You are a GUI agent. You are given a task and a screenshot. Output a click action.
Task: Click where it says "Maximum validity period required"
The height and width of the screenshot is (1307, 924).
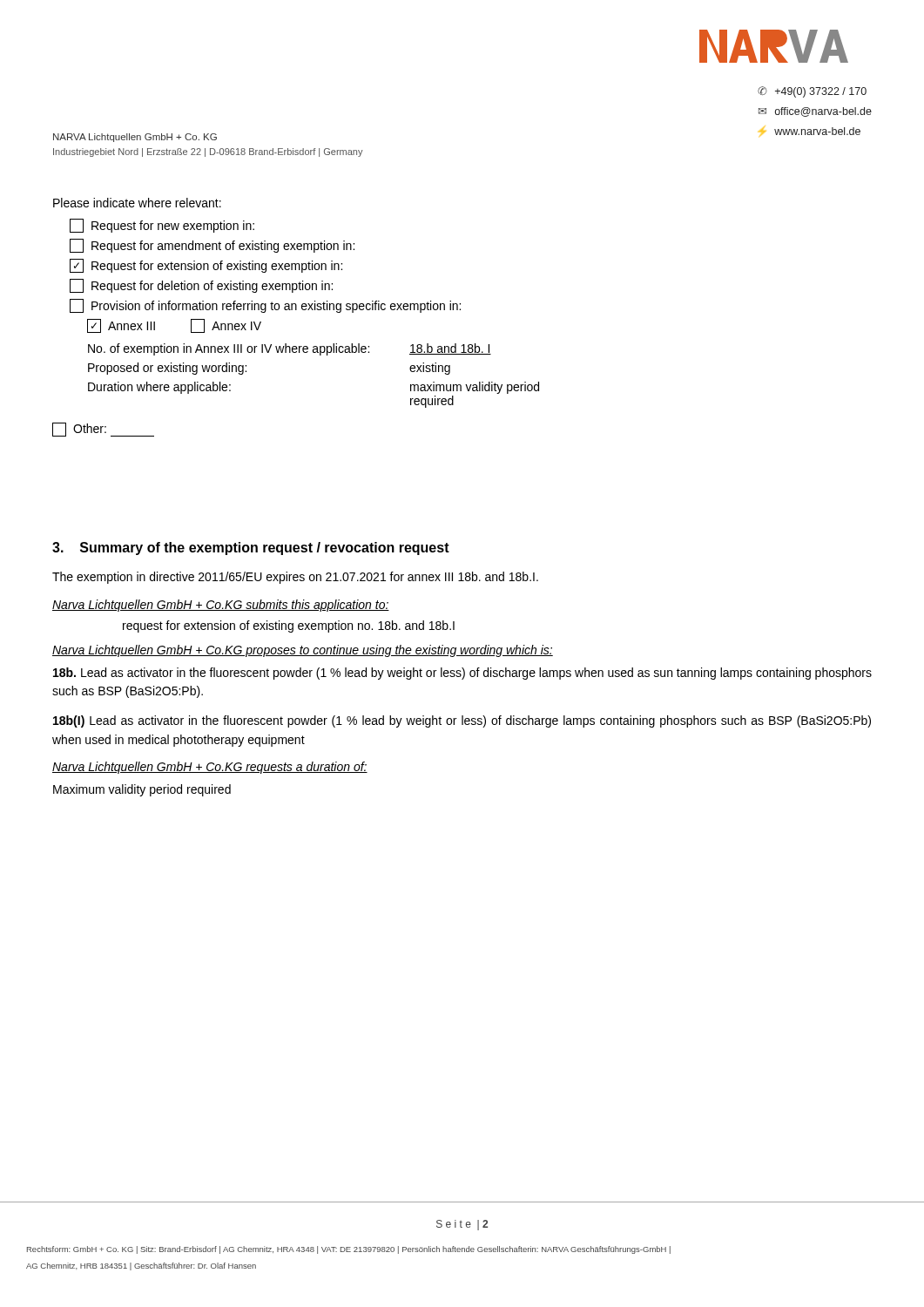[142, 790]
